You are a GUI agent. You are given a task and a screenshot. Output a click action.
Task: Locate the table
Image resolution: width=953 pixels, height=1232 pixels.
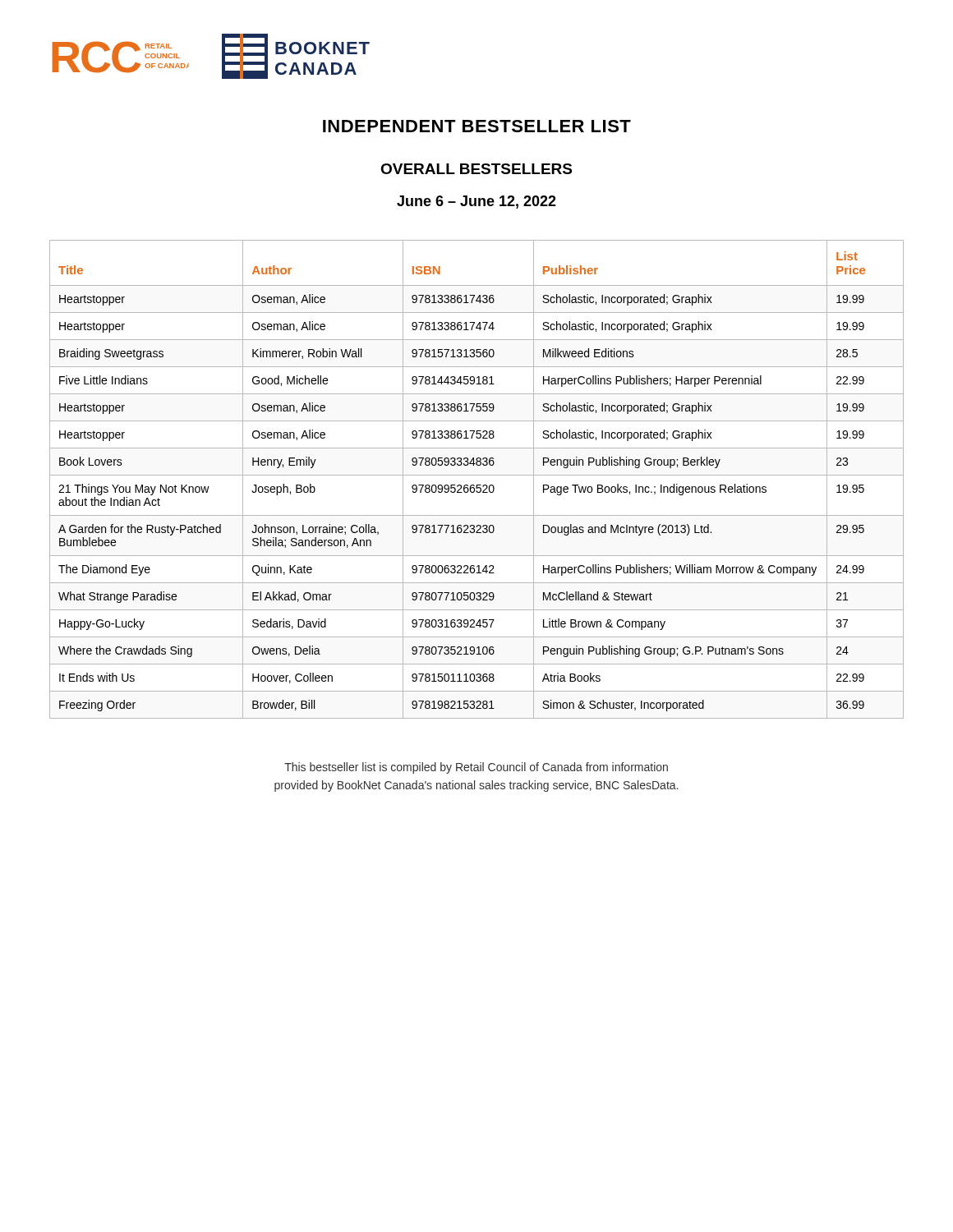(x=476, y=479)
